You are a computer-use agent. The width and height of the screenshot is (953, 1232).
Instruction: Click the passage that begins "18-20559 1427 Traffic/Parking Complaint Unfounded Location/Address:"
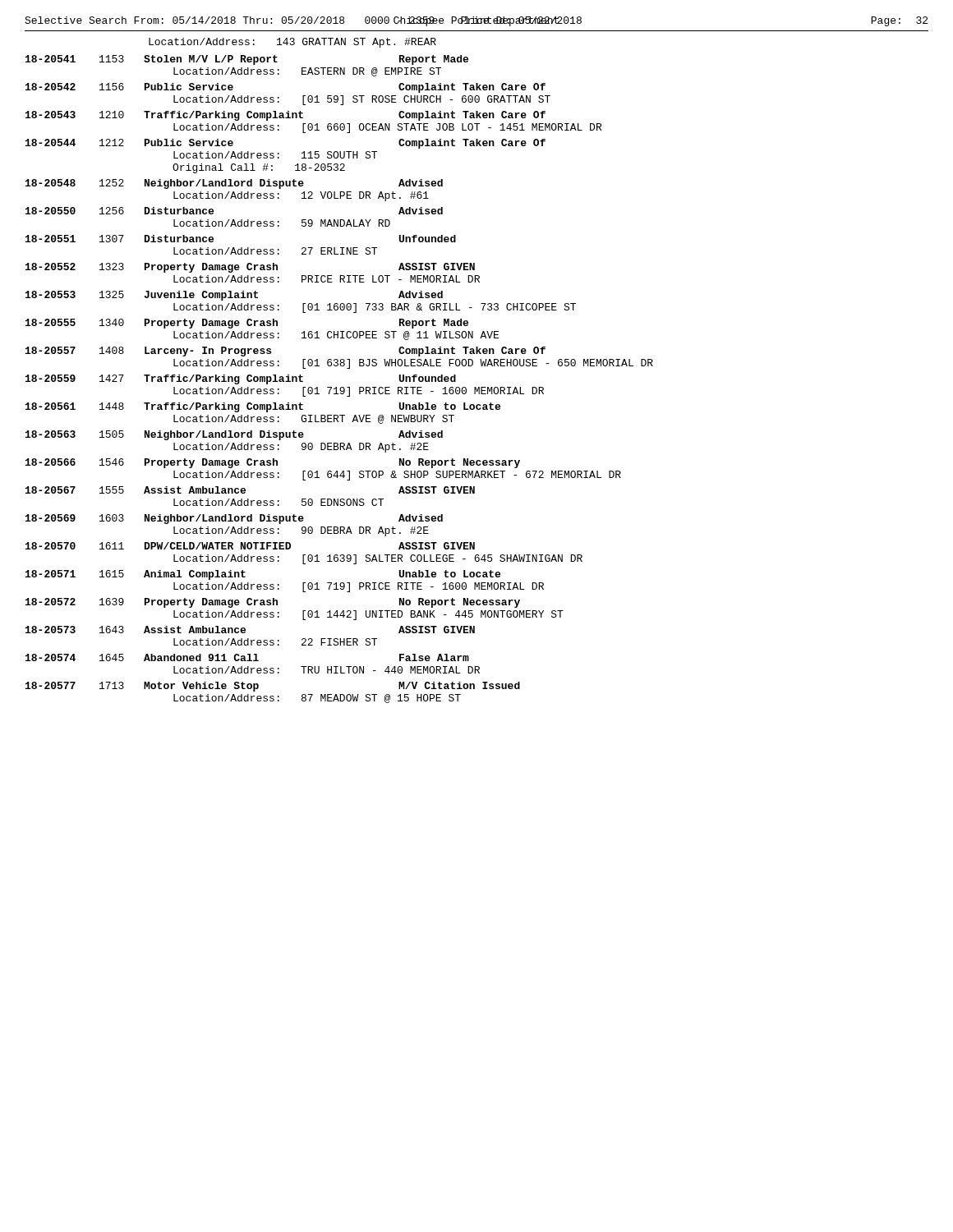[x=476, y=385]
